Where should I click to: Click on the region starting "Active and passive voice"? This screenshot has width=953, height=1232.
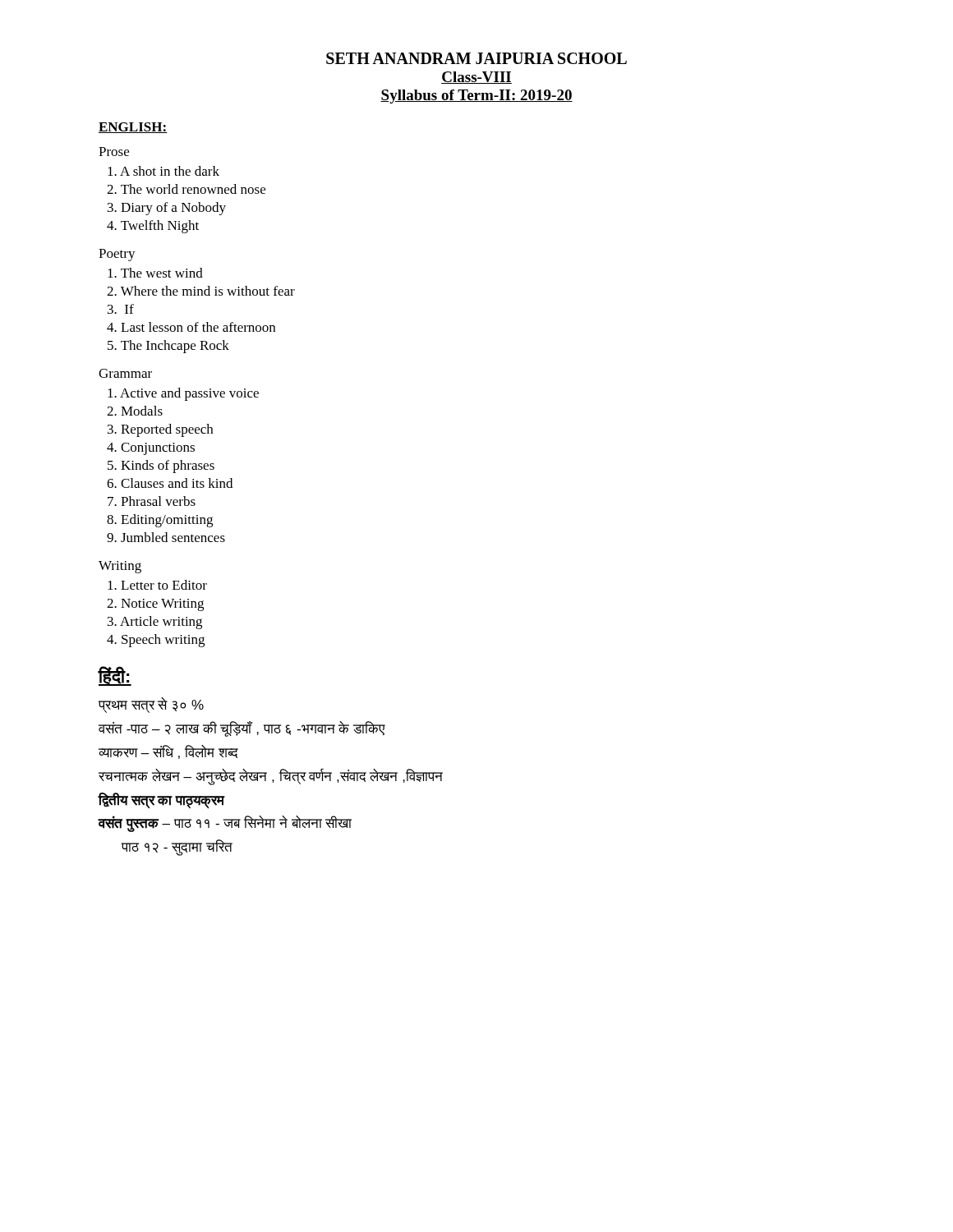183,393
